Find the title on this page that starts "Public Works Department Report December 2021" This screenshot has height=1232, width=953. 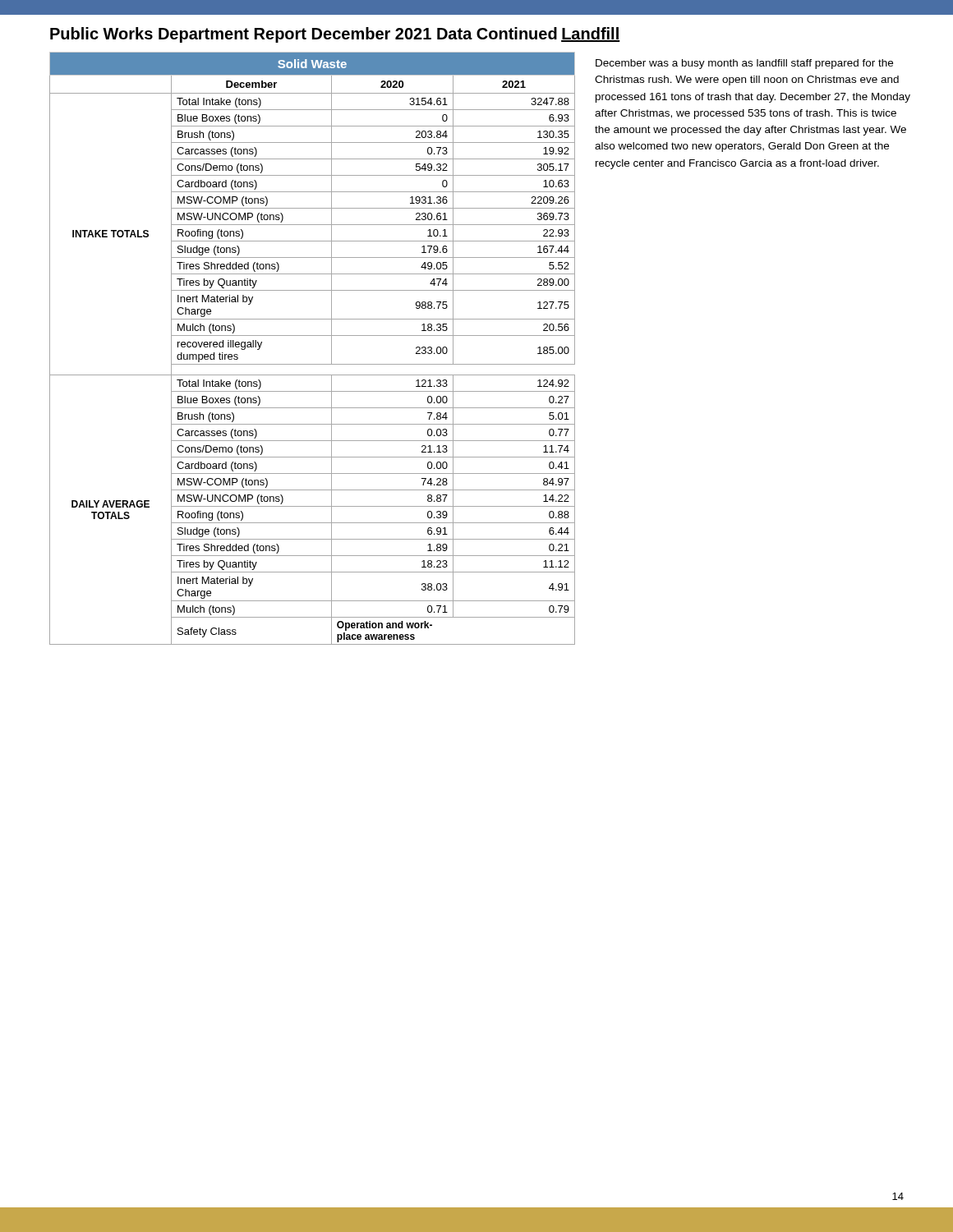303,34
